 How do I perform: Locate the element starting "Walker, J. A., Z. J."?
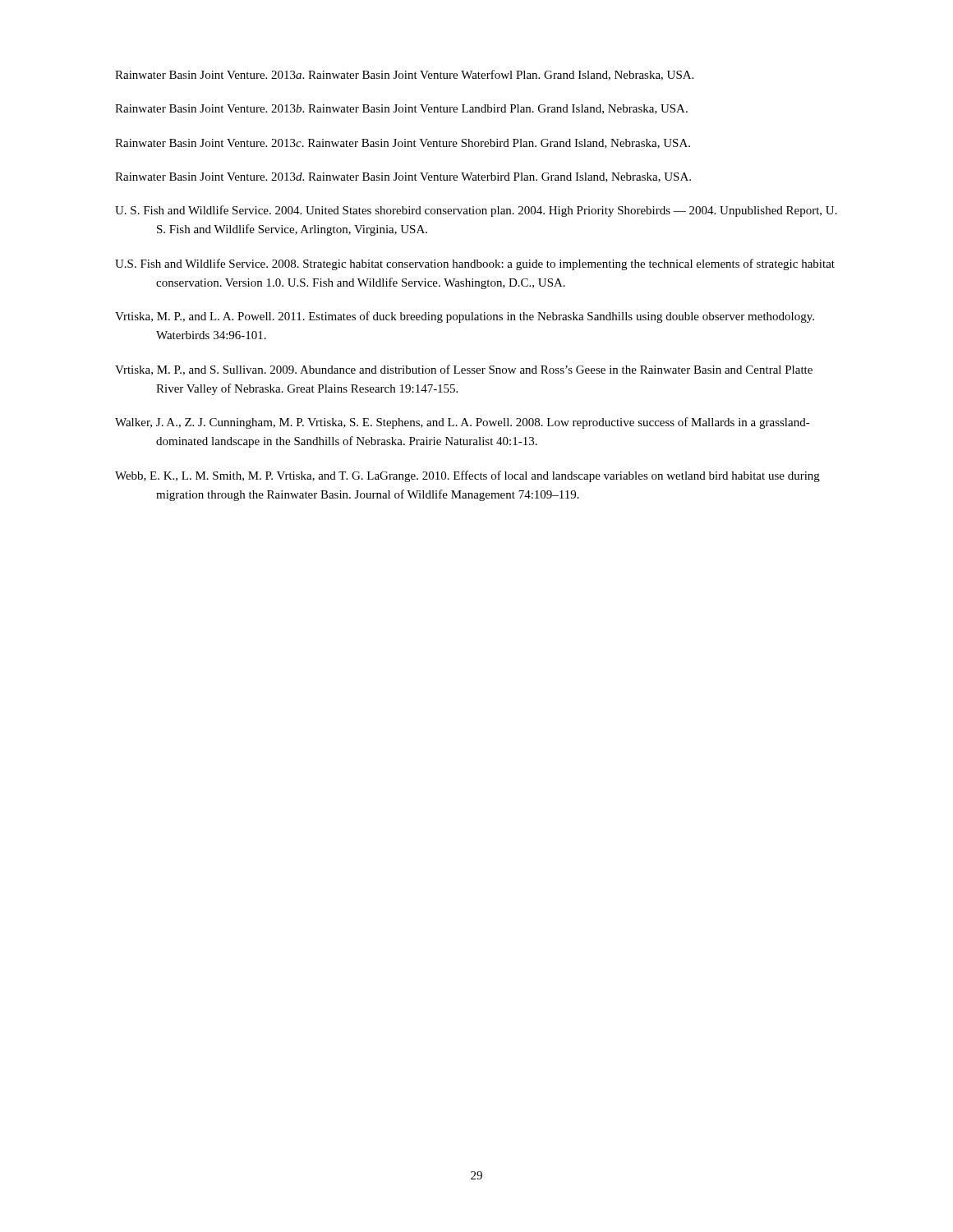(x=462, y=432)
